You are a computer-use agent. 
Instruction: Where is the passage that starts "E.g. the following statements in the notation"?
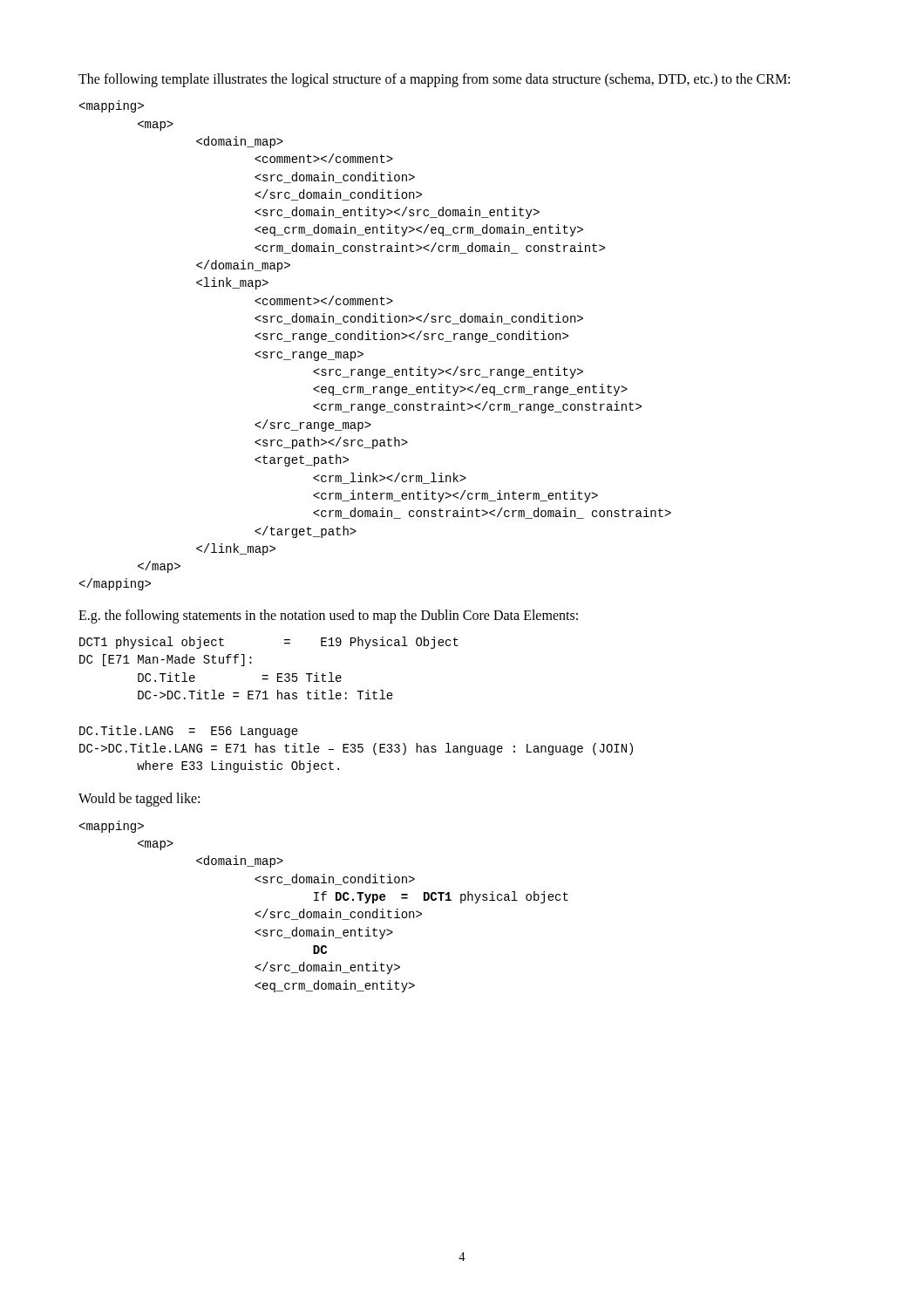tap(329, 615)
